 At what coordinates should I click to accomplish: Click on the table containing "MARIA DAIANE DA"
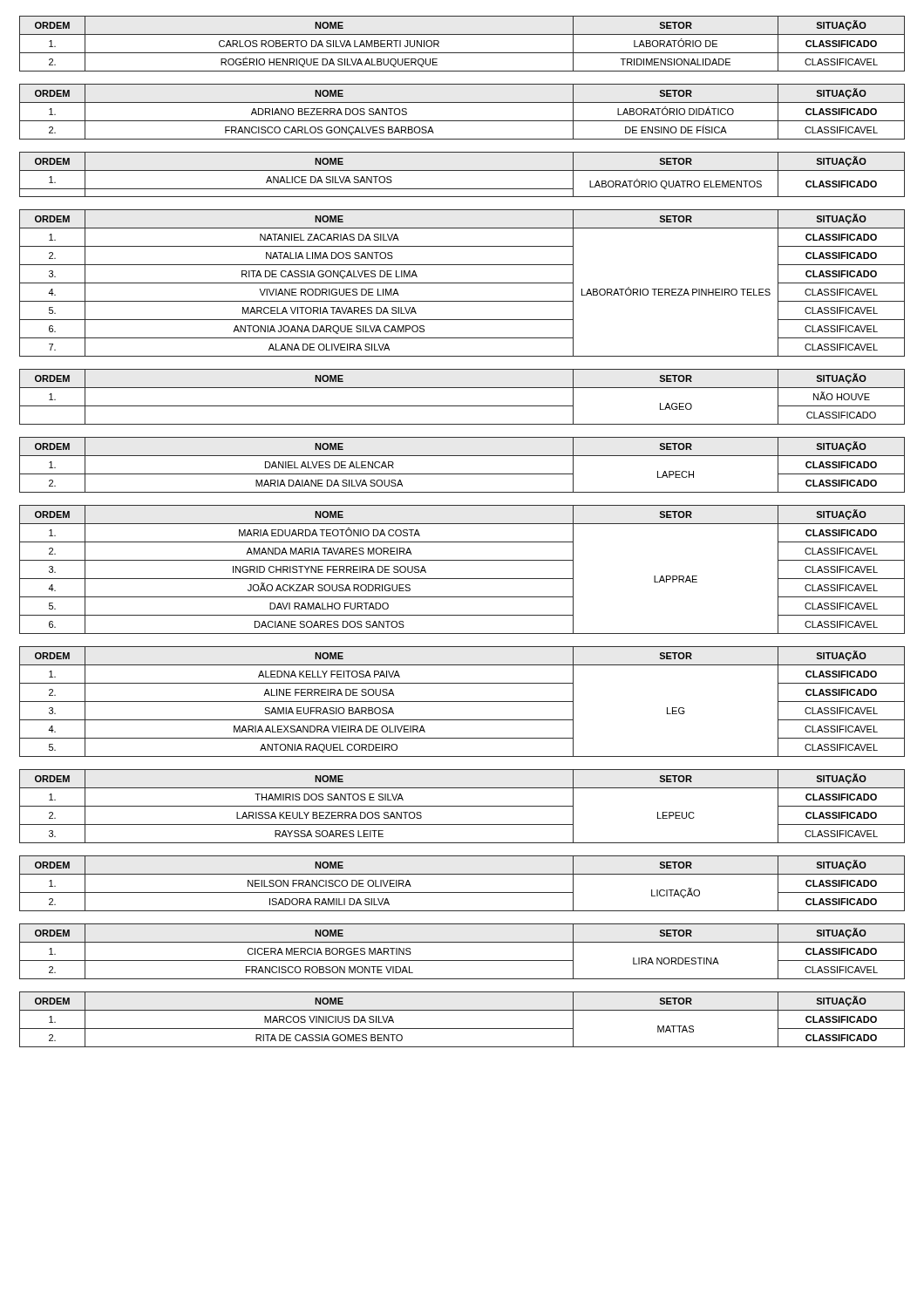click(462, 465)
